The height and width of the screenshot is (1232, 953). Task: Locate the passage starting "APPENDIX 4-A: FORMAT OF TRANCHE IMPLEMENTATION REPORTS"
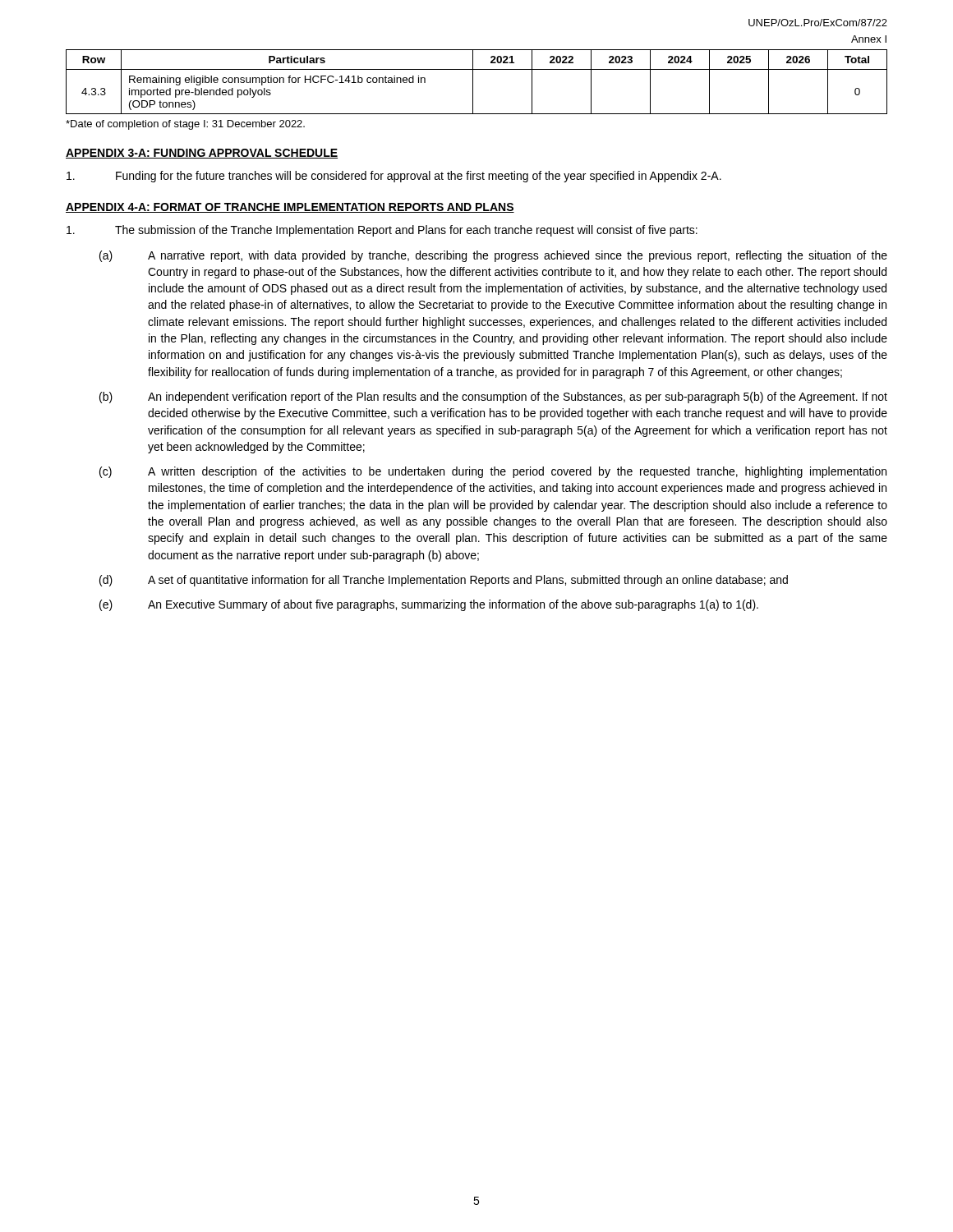point(290,207)
